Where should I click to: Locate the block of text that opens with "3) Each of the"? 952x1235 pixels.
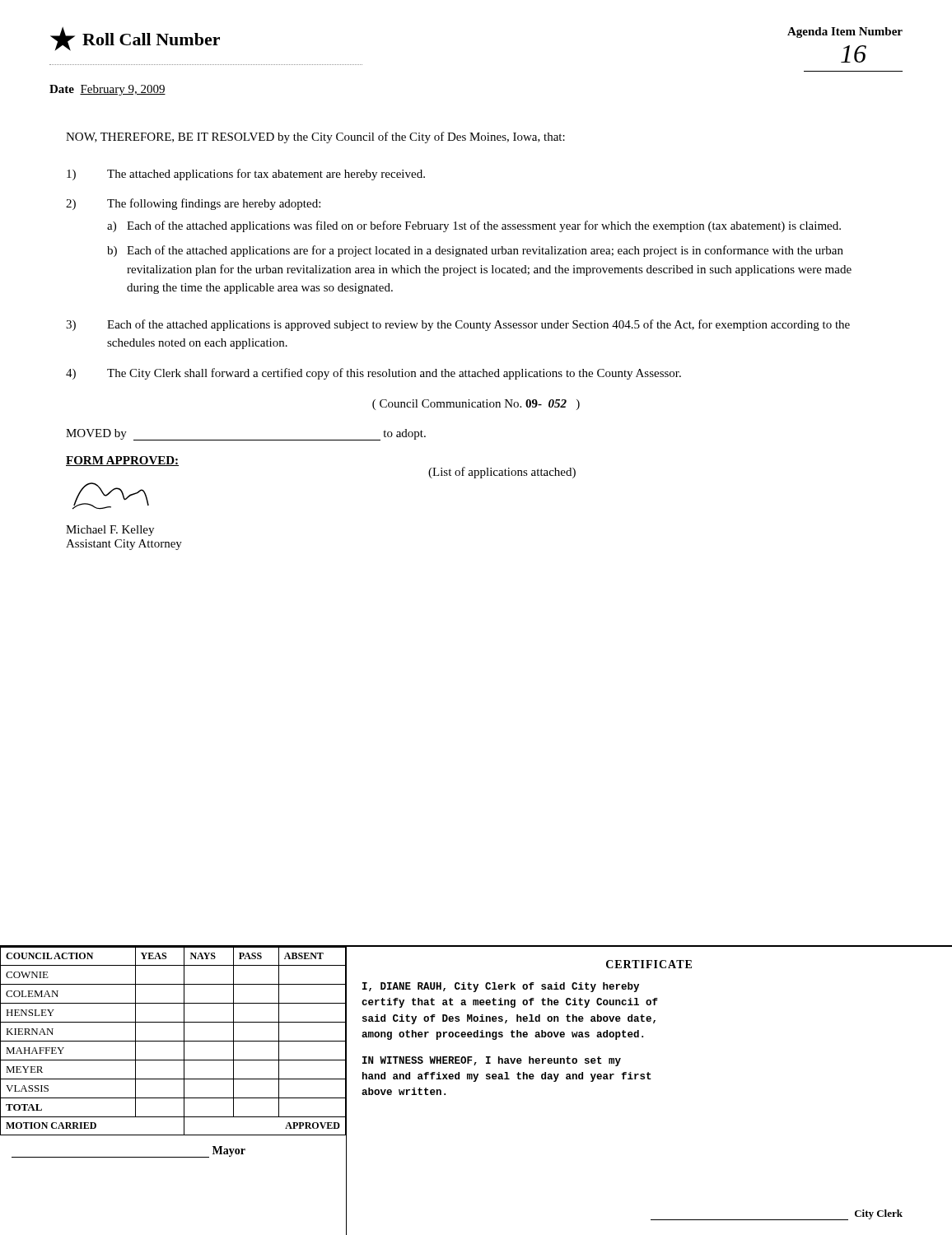coord(476,333)
